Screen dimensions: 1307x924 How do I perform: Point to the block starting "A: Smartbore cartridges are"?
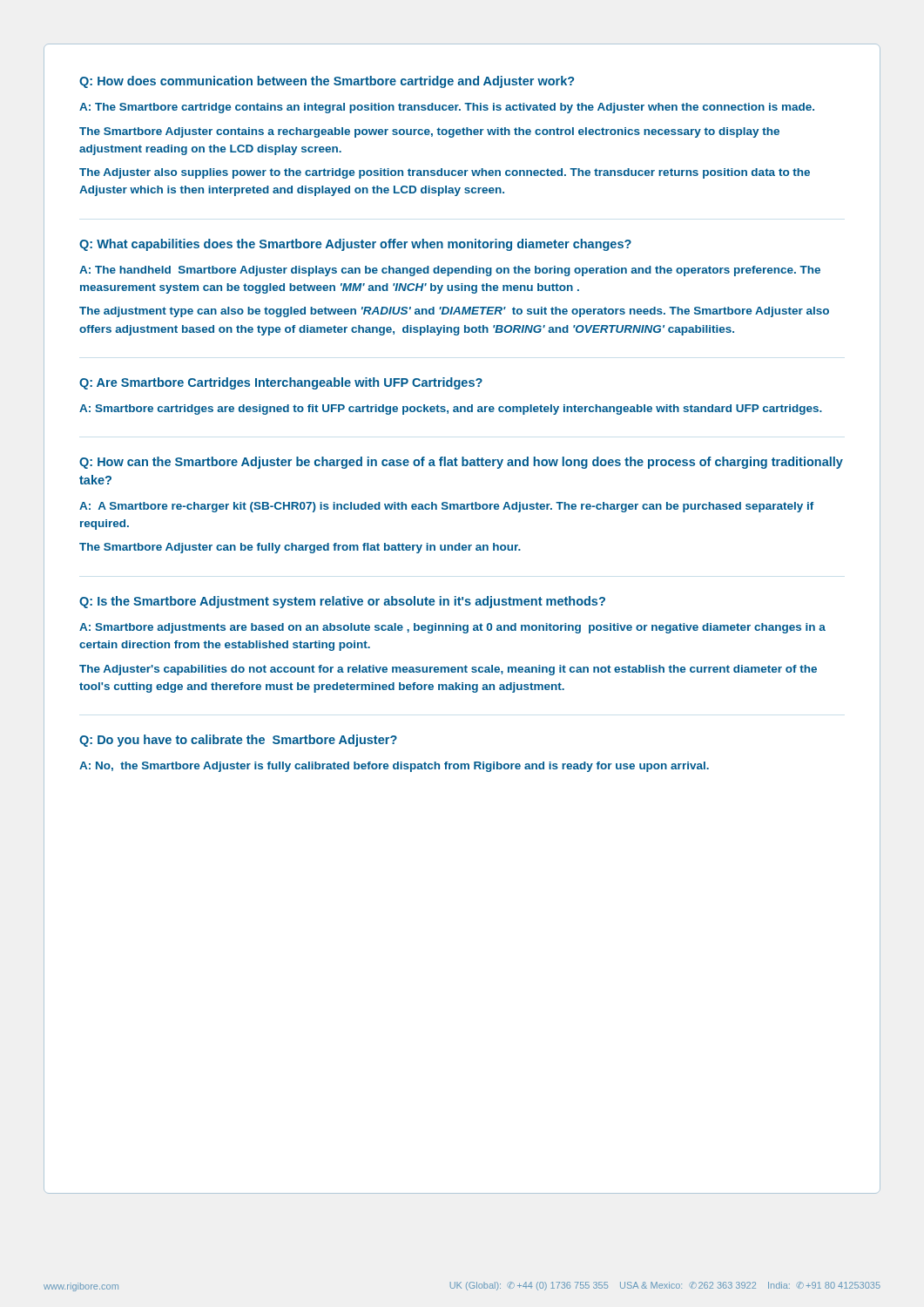(x=451, y=408)
